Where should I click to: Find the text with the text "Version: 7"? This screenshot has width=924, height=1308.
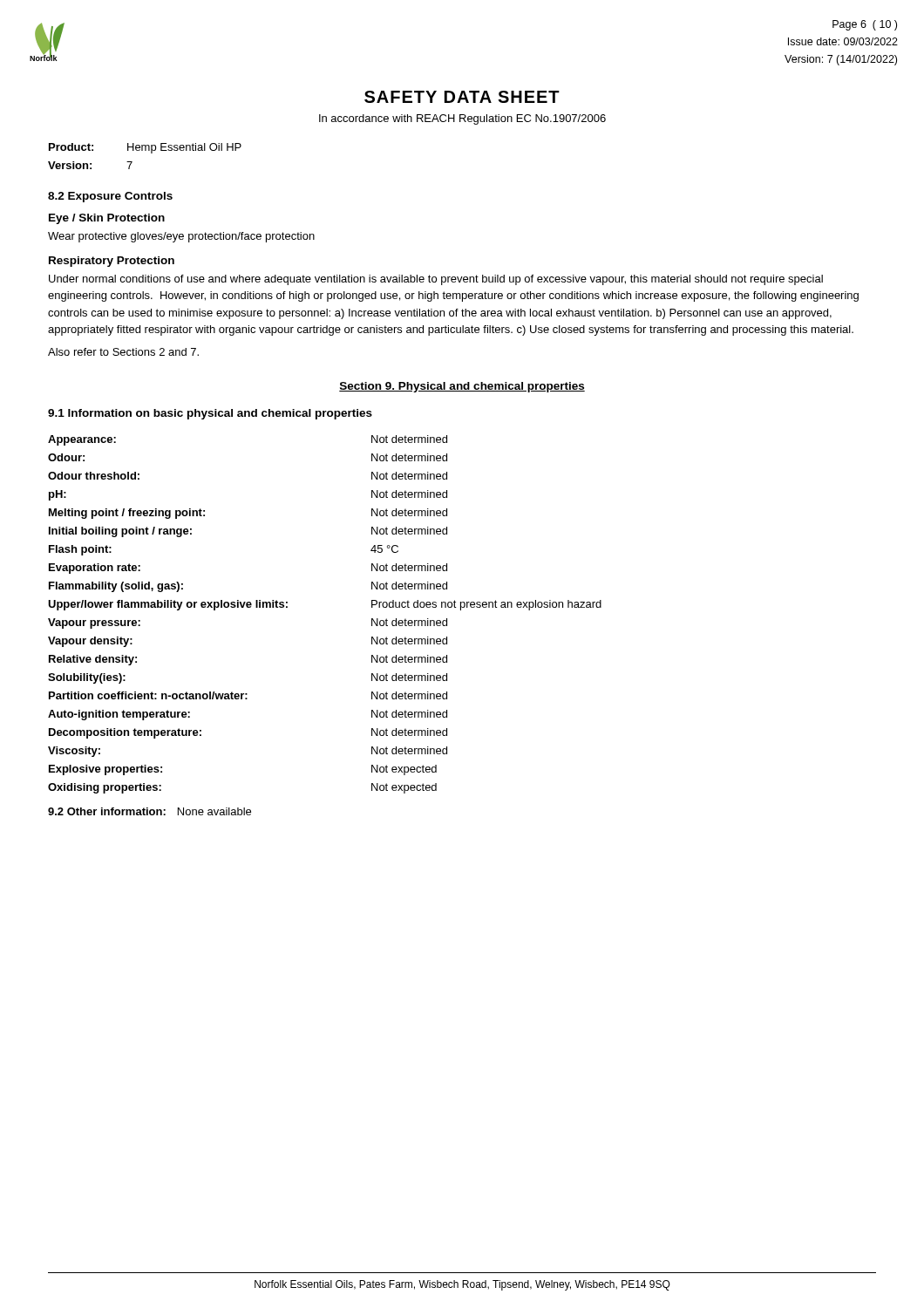[90, 165]
